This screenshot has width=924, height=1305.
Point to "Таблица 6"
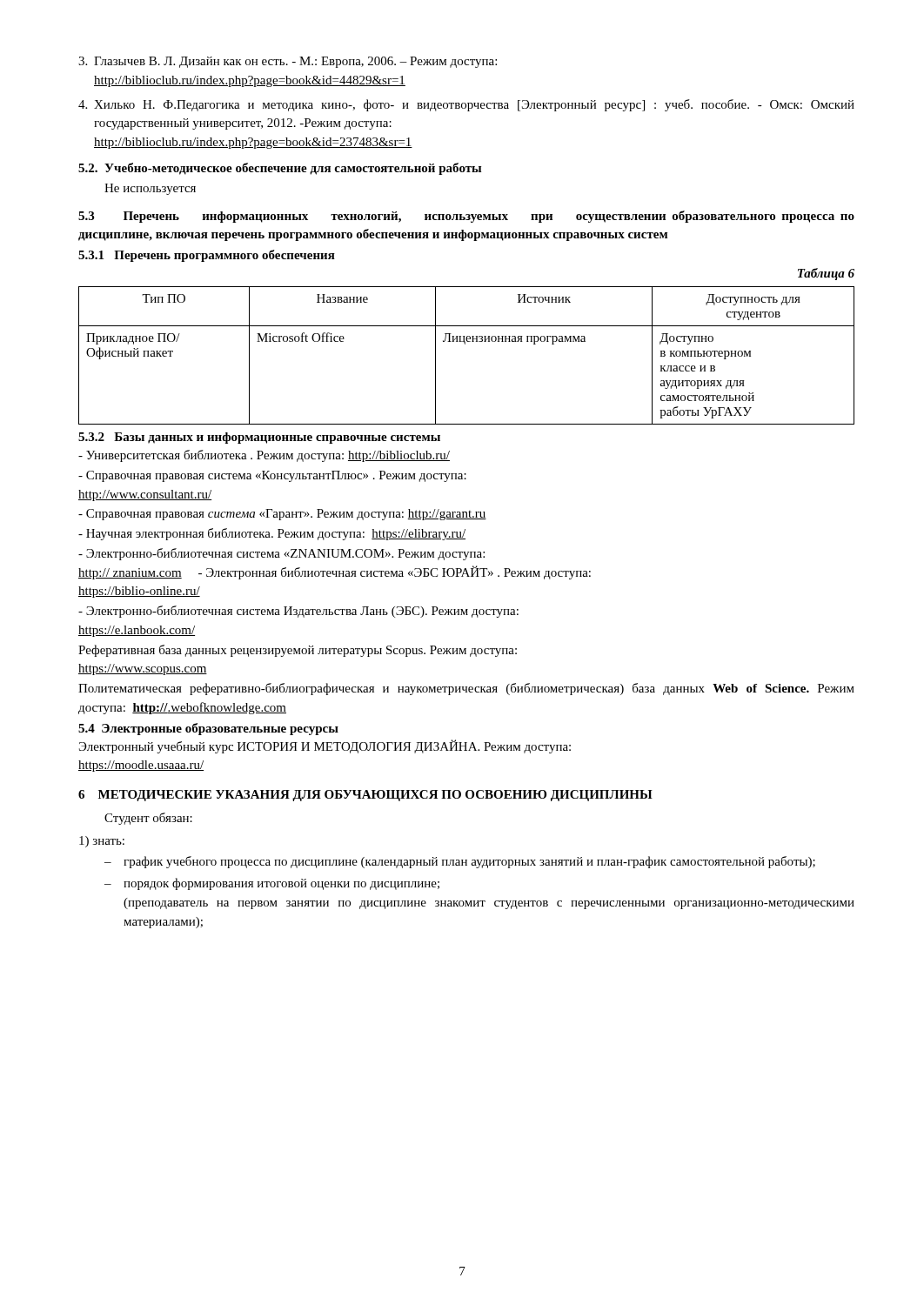(826, 273)
